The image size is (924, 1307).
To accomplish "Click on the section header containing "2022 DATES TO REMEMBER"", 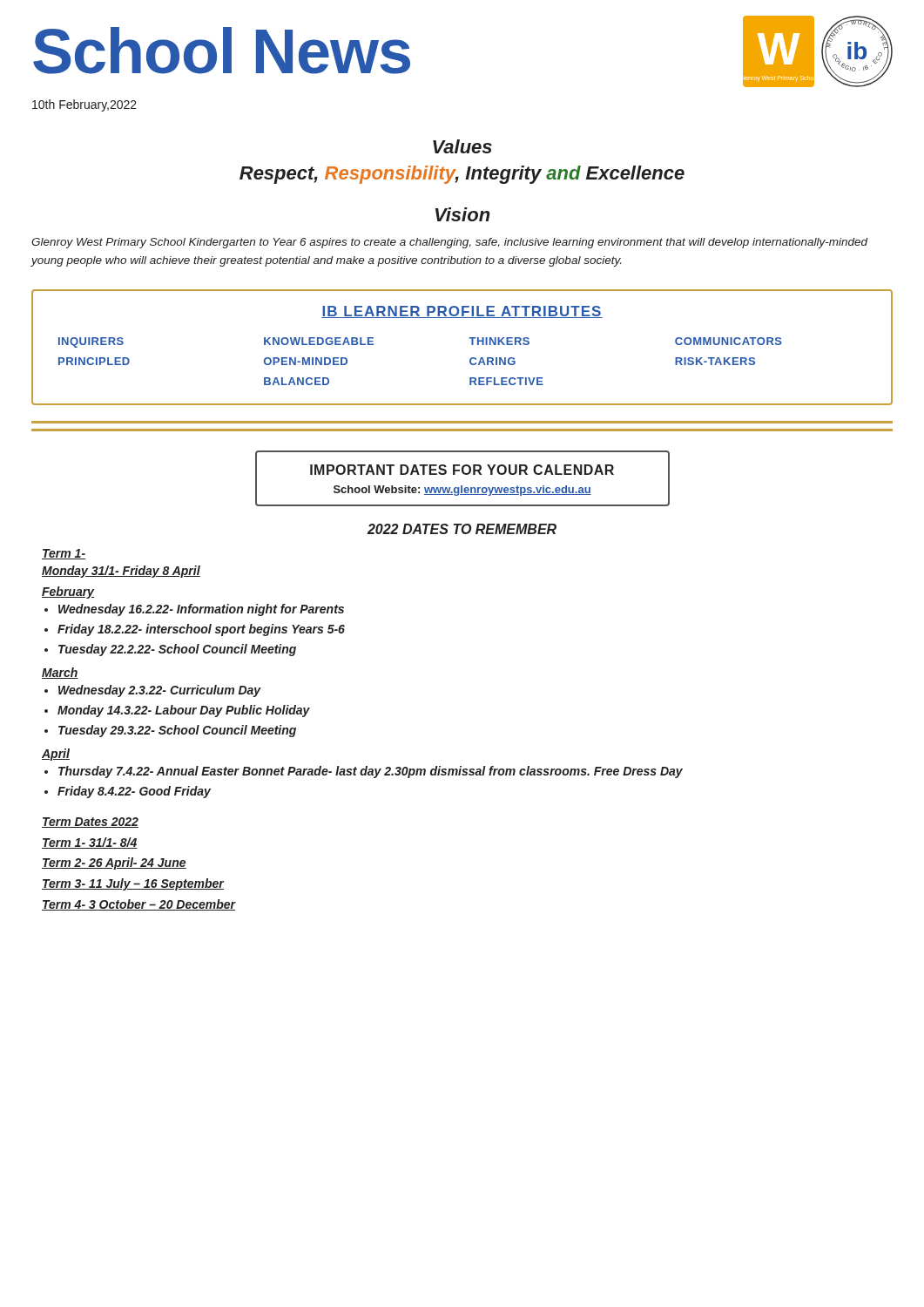I will click(x=462, y=529).
